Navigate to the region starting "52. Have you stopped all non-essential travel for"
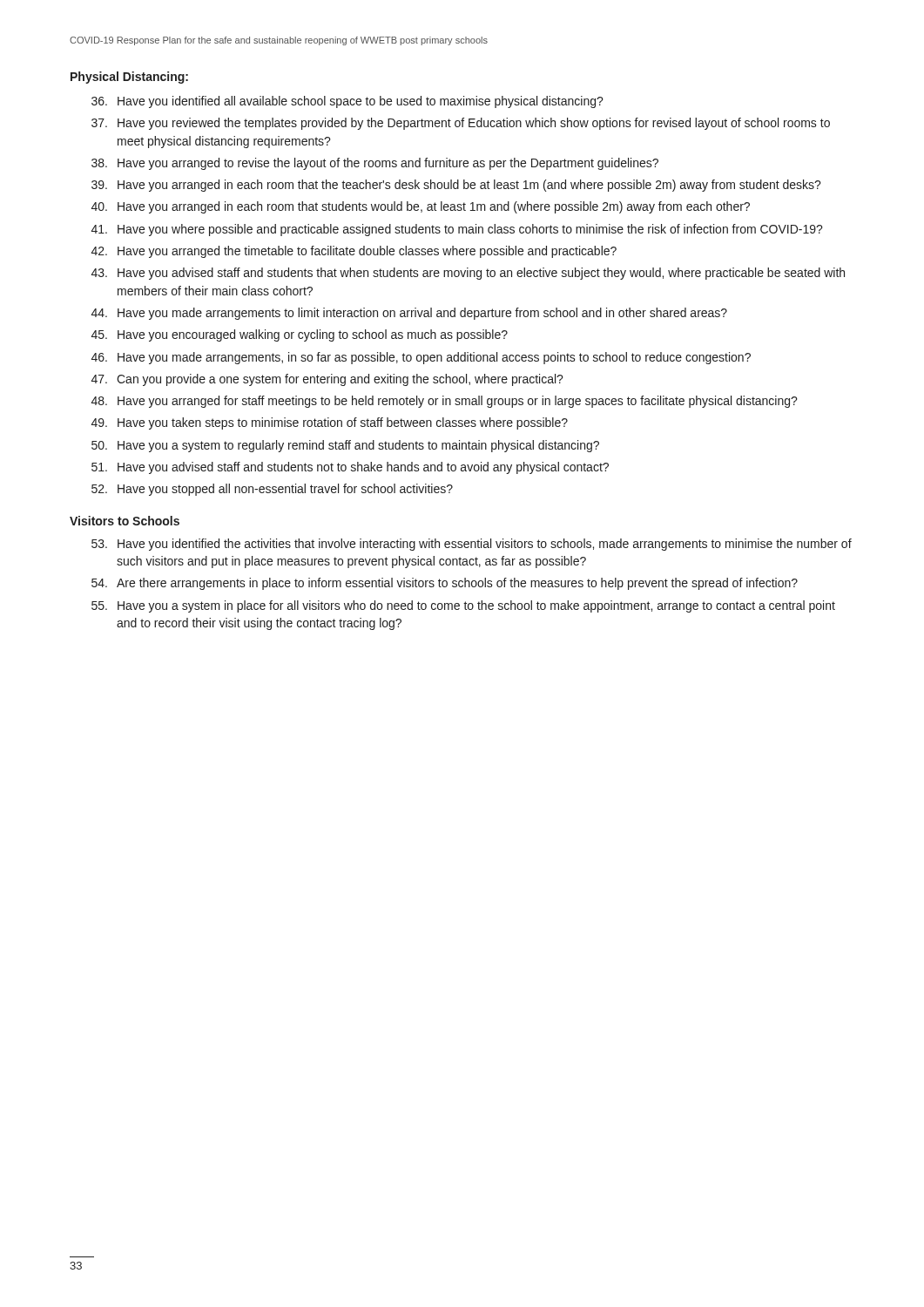Screen dimensions: 1307x924 tap(462, 489)
